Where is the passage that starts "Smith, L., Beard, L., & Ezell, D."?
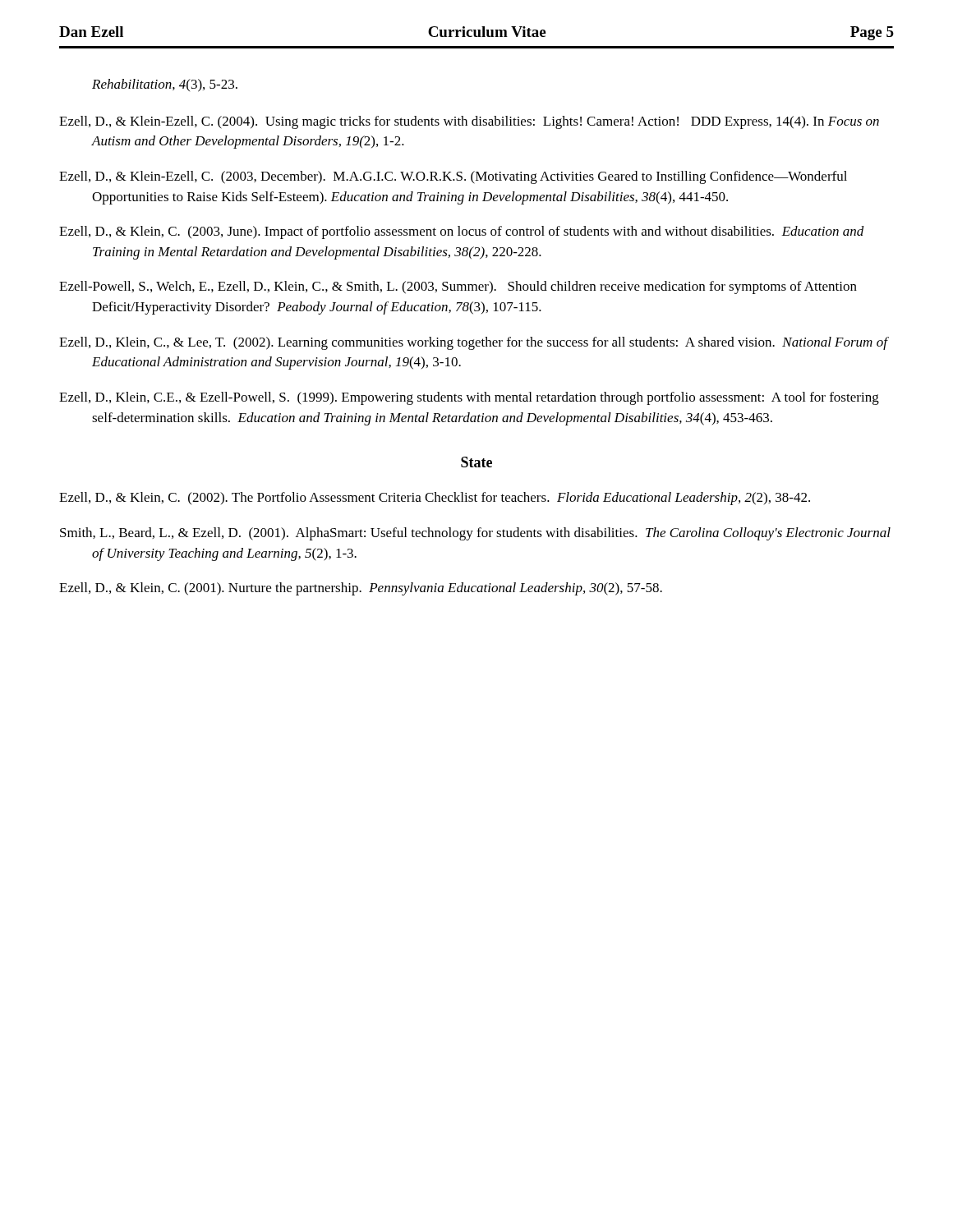This screenshot has width=953, height=1232. [x=475, y=543]
